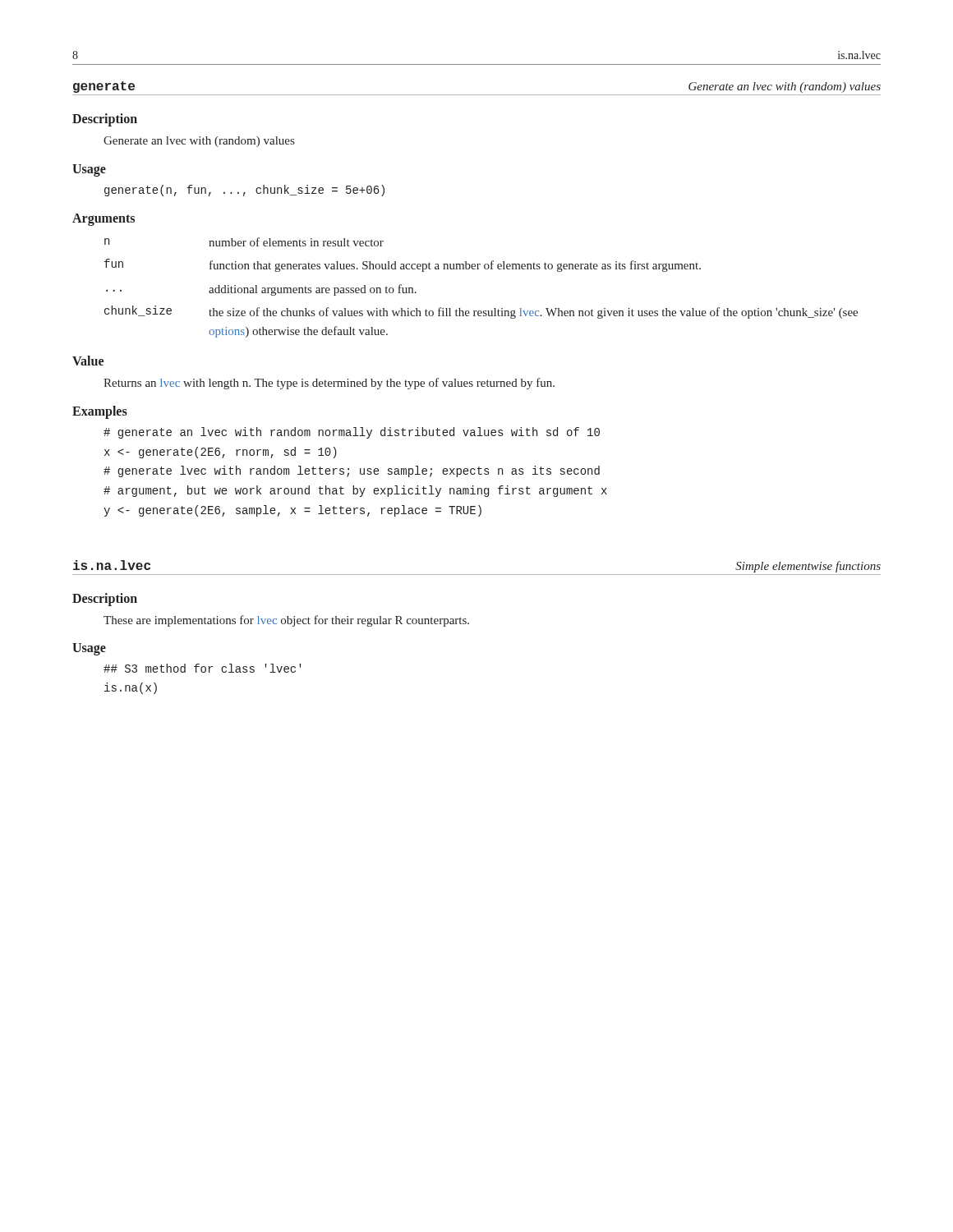Viewport: 953px width, 1232px height.
Task: Locate the table with the text "number of elements in result"
Action: [476, 287]
